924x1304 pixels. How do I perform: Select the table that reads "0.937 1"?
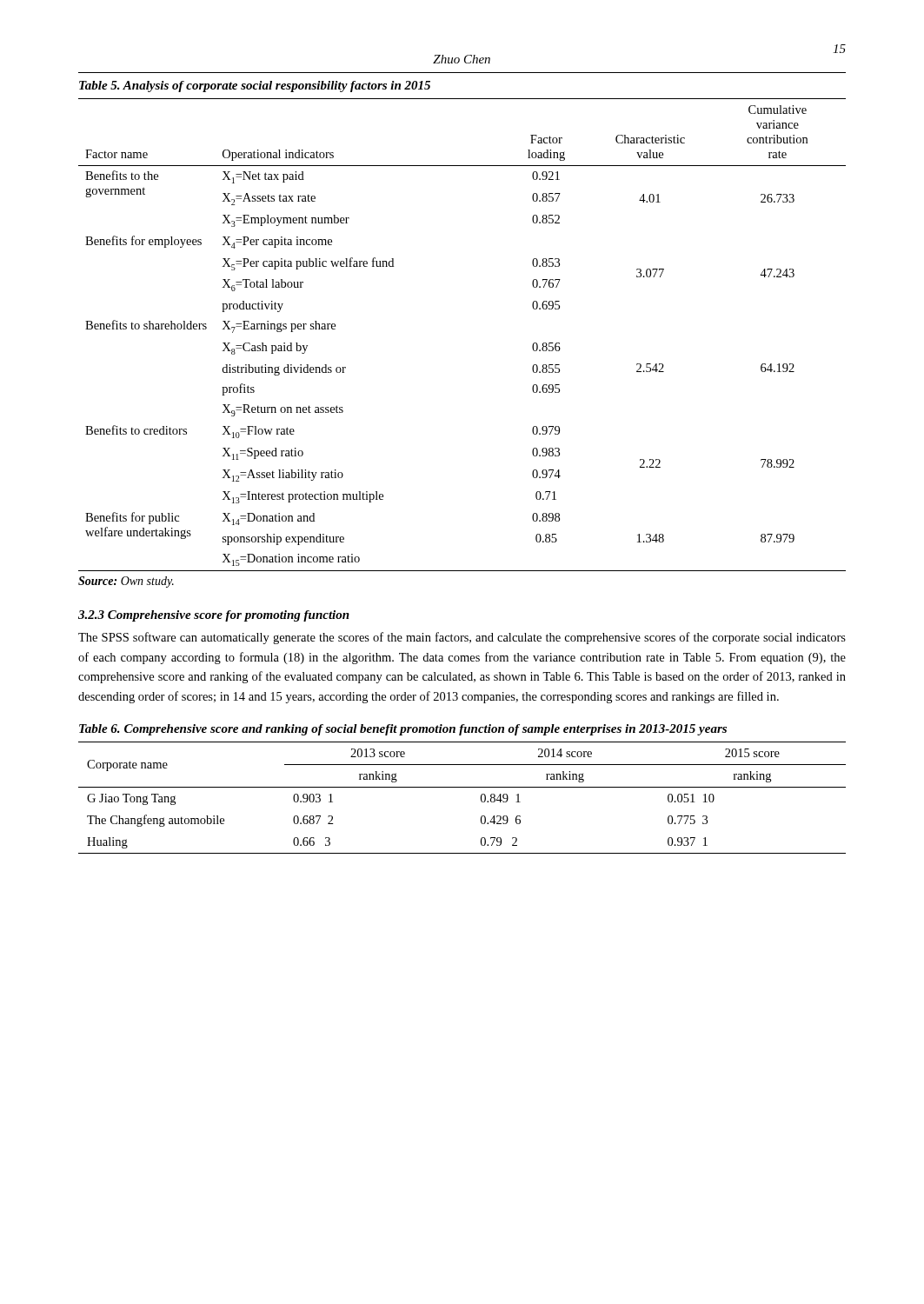click(x=462, y=798)
